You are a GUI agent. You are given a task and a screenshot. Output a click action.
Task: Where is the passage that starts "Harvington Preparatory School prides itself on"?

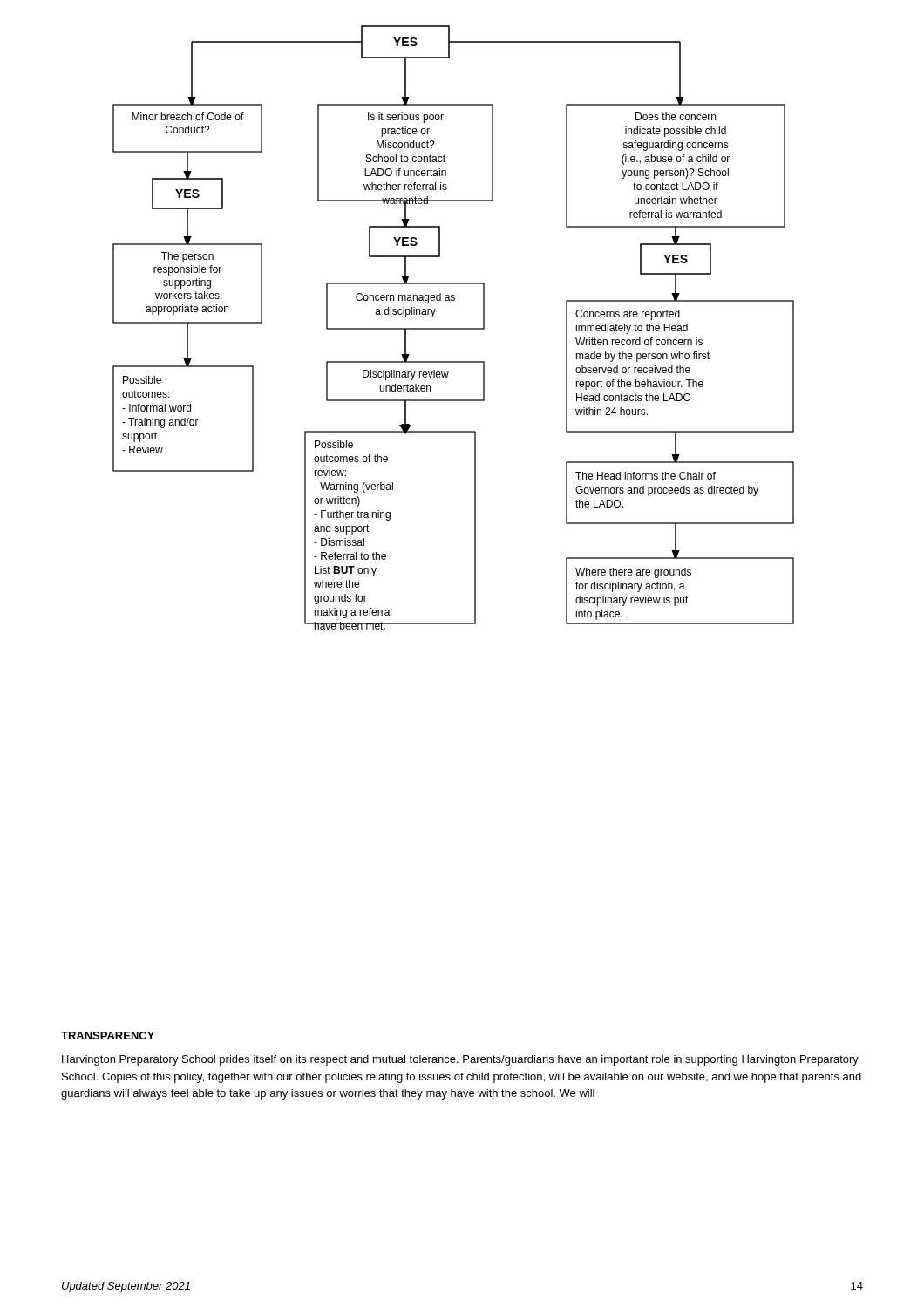click(x=461, y=1076)
